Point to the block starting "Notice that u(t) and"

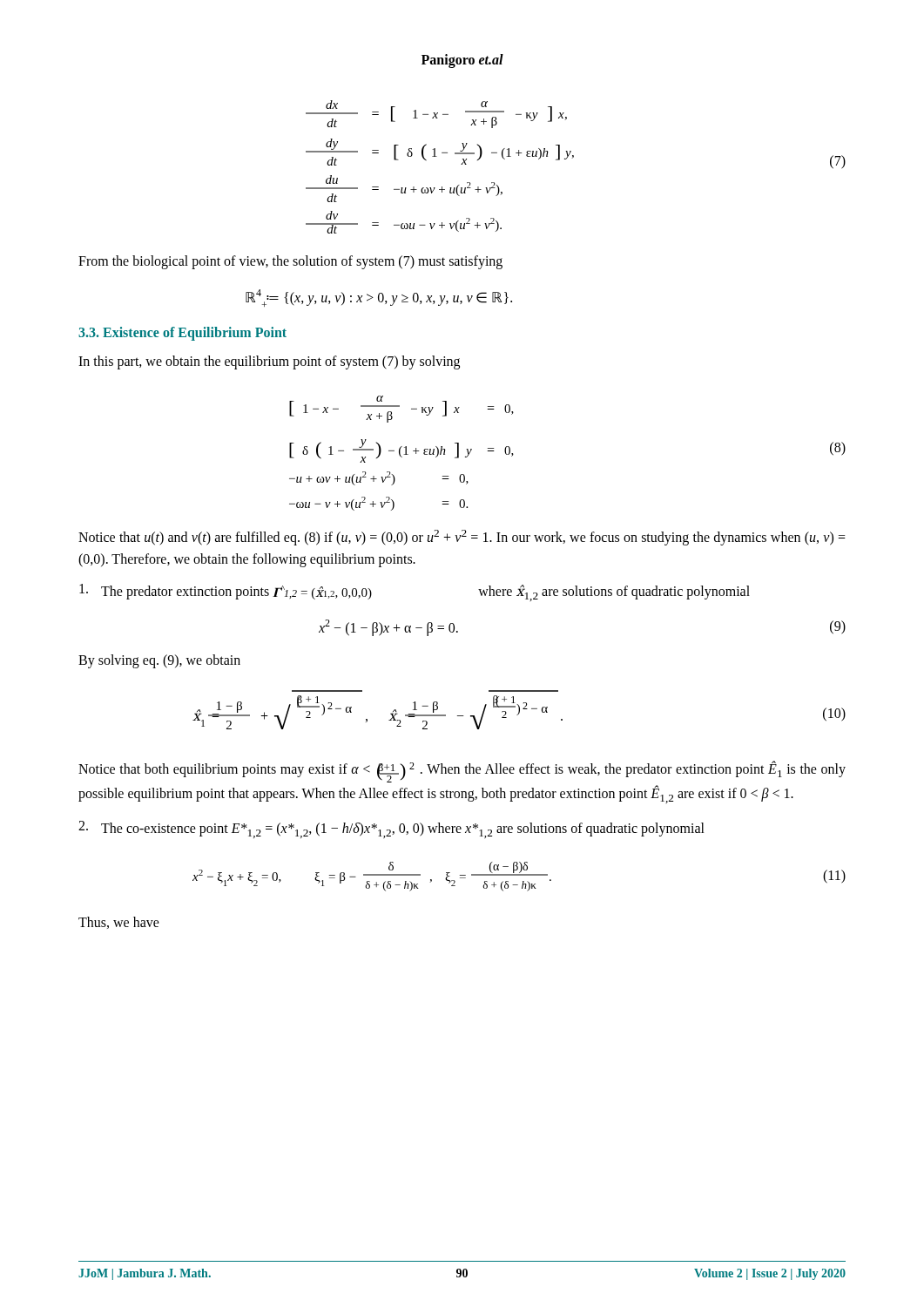[462, 546]
